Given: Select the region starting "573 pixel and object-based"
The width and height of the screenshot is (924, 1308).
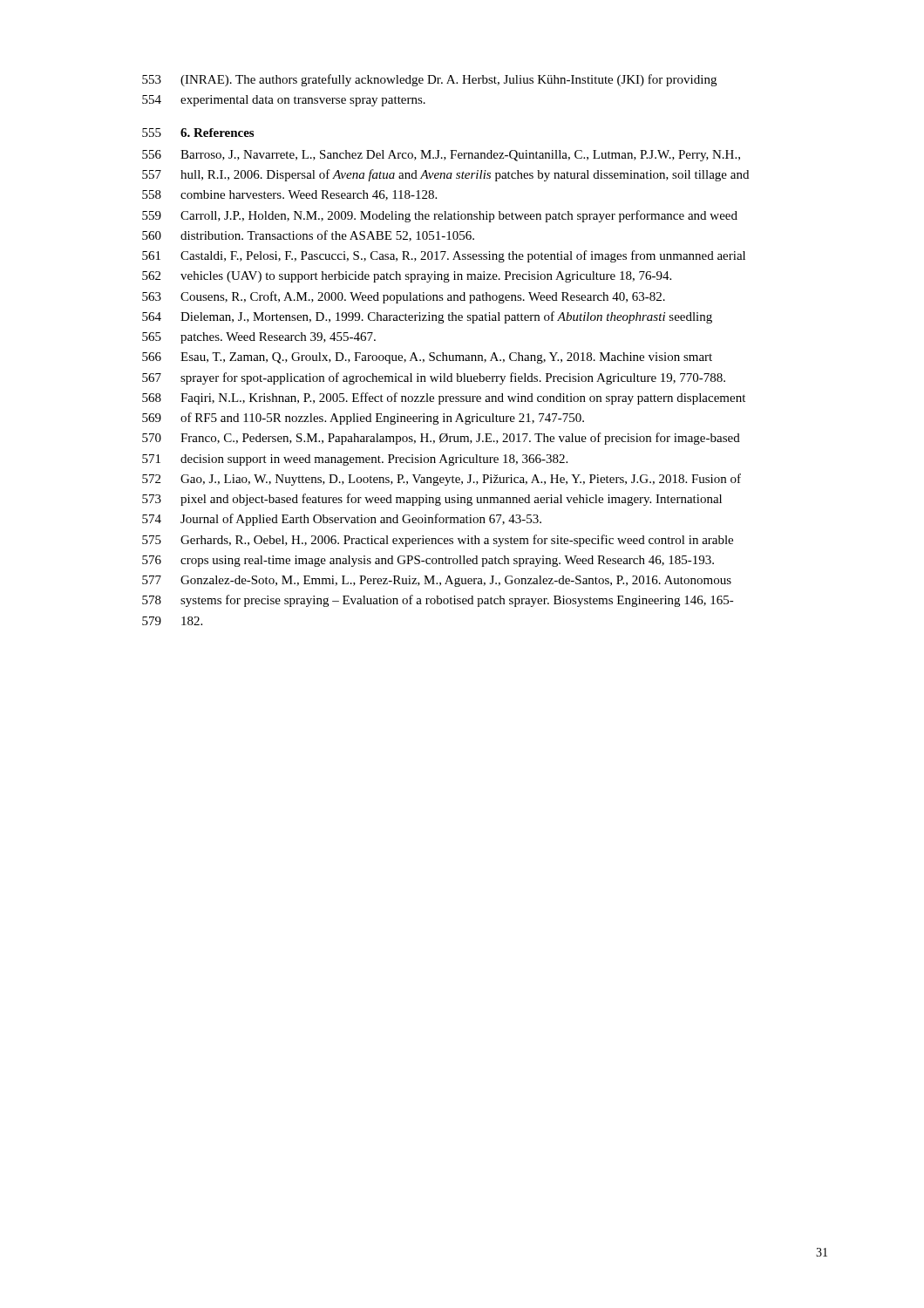Looking at the screenshot, I should [x=471, y=499].
